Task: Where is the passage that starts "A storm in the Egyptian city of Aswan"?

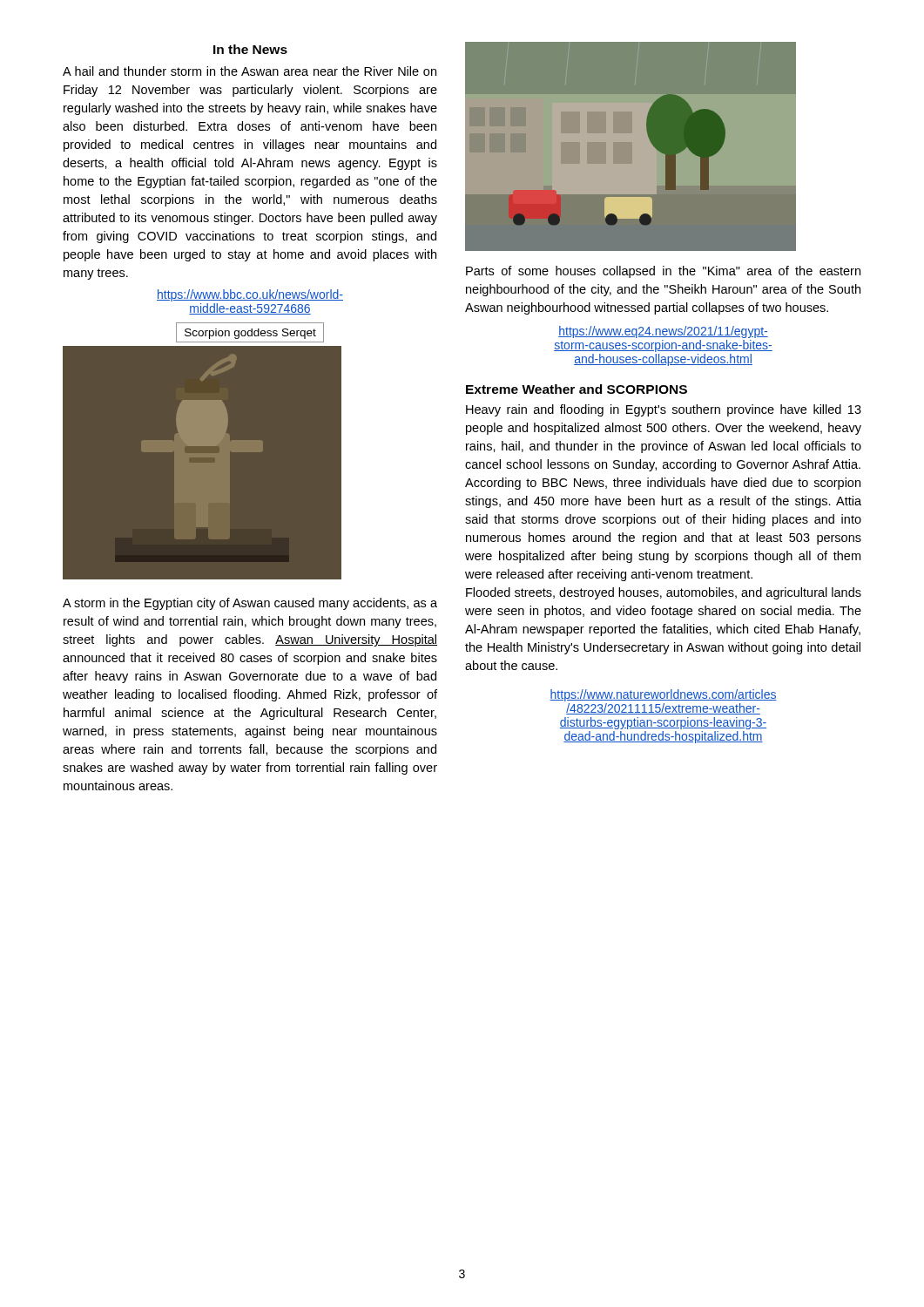Action: [x=250, y=695]
